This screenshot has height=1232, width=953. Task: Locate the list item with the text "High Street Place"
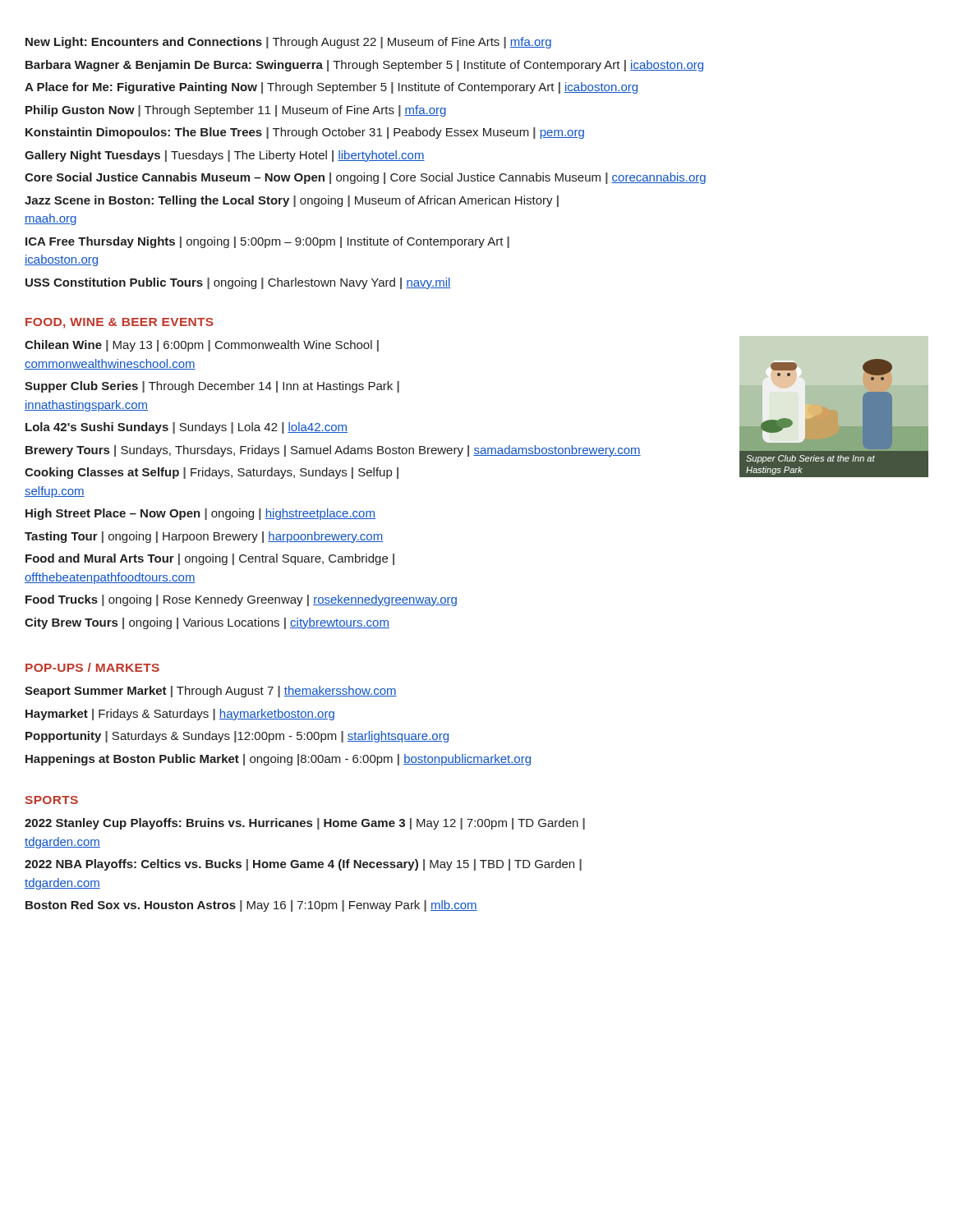coord(200,513)
